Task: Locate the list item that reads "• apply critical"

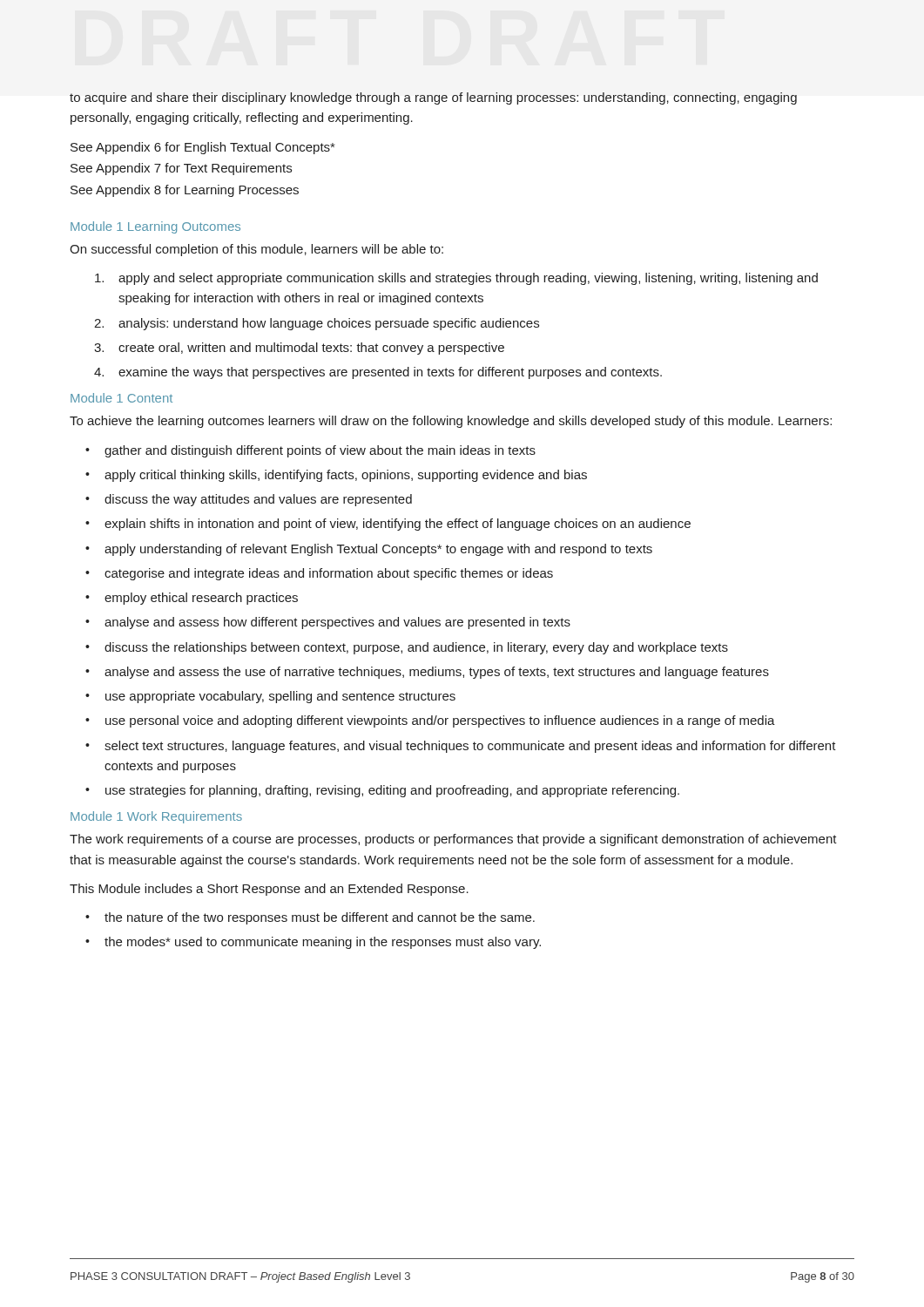Action: tap(470, 474)
